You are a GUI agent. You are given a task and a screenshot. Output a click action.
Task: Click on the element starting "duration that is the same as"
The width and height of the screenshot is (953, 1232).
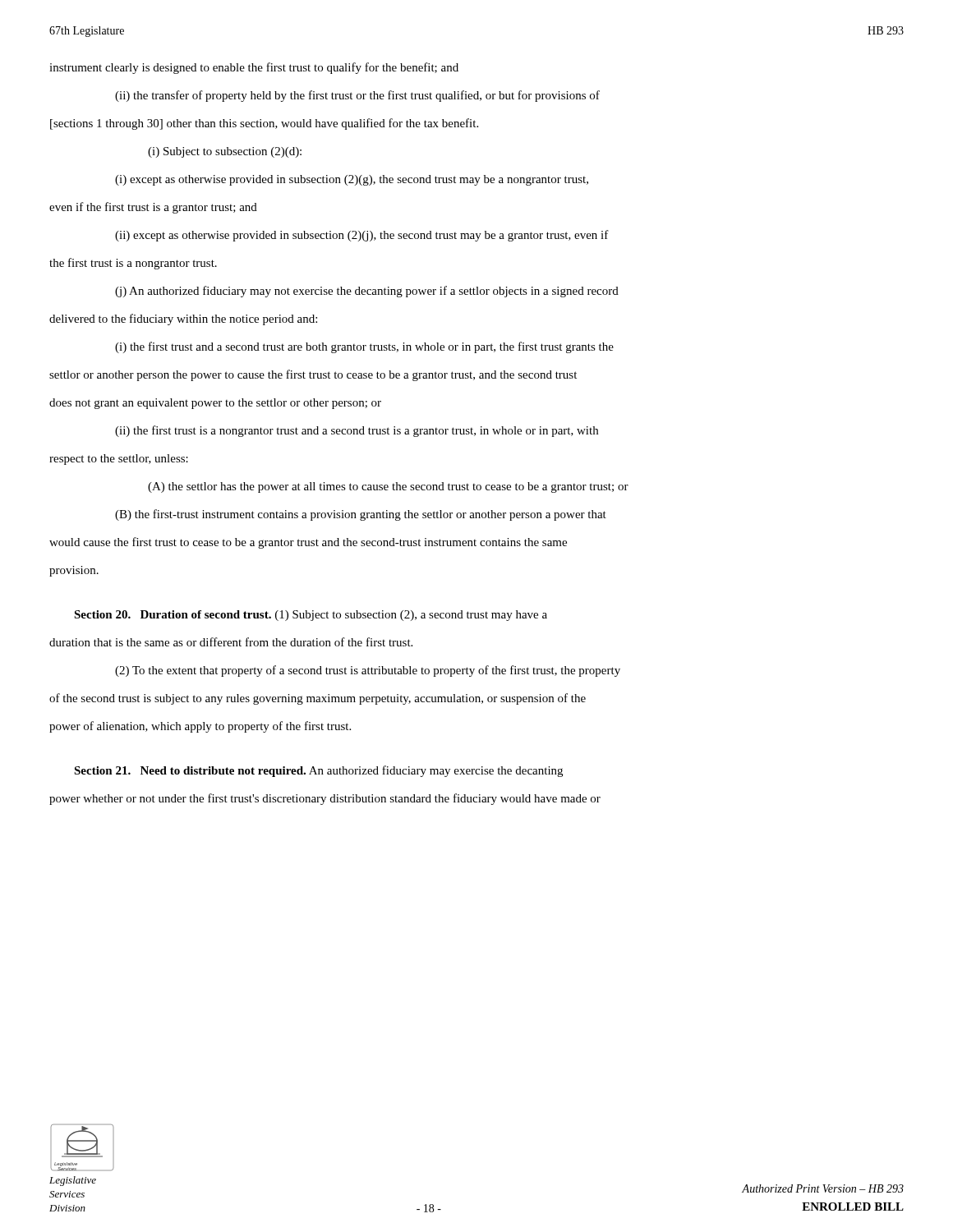pyautogui.click(x=231, y=642)
